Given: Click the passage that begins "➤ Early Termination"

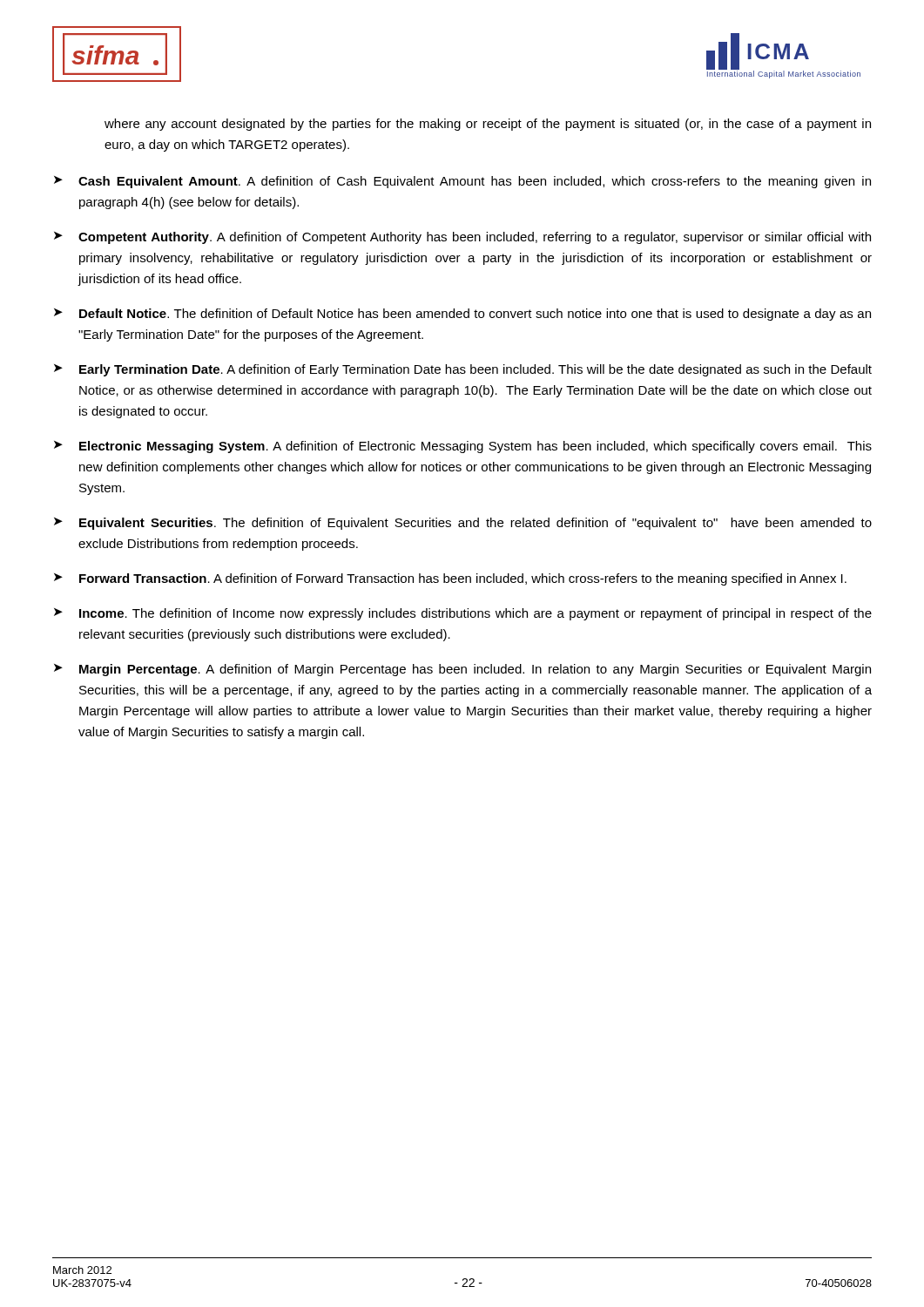Looking at the screenshot, I should (462, 390).
